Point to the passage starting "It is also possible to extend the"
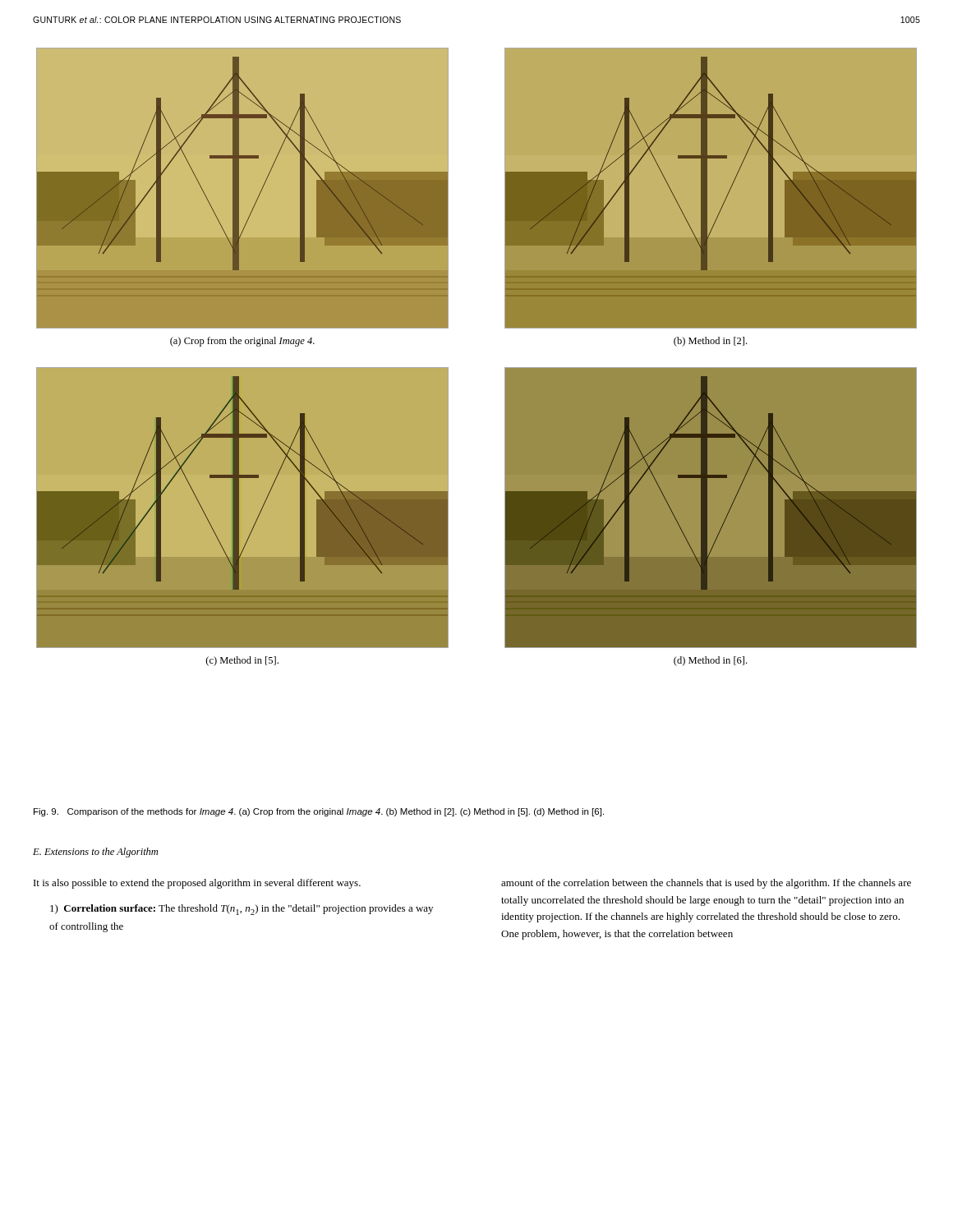This screenshot has height=1232, width=953. [197, 882]
